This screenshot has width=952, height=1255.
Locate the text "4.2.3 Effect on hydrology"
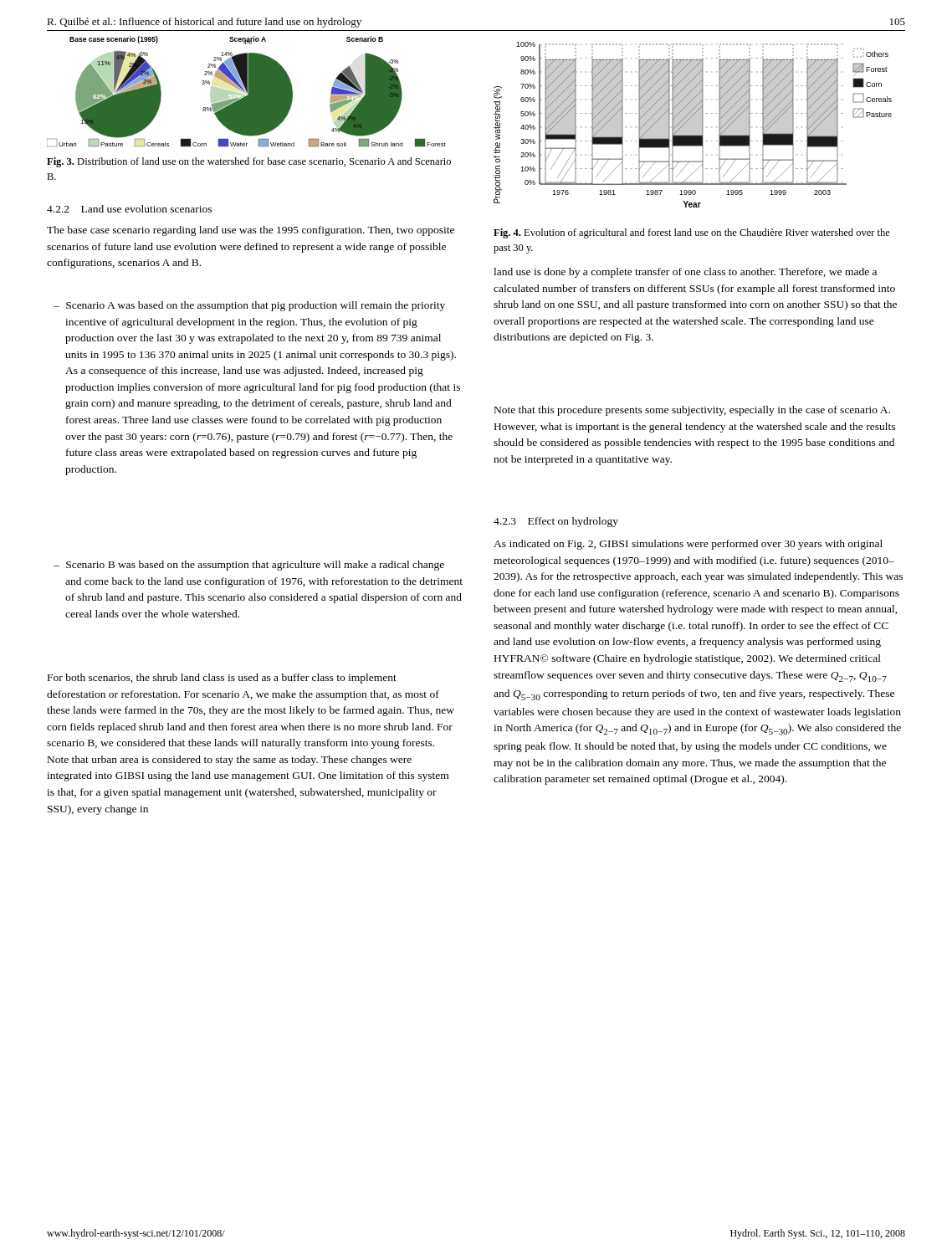click(556, 521)
